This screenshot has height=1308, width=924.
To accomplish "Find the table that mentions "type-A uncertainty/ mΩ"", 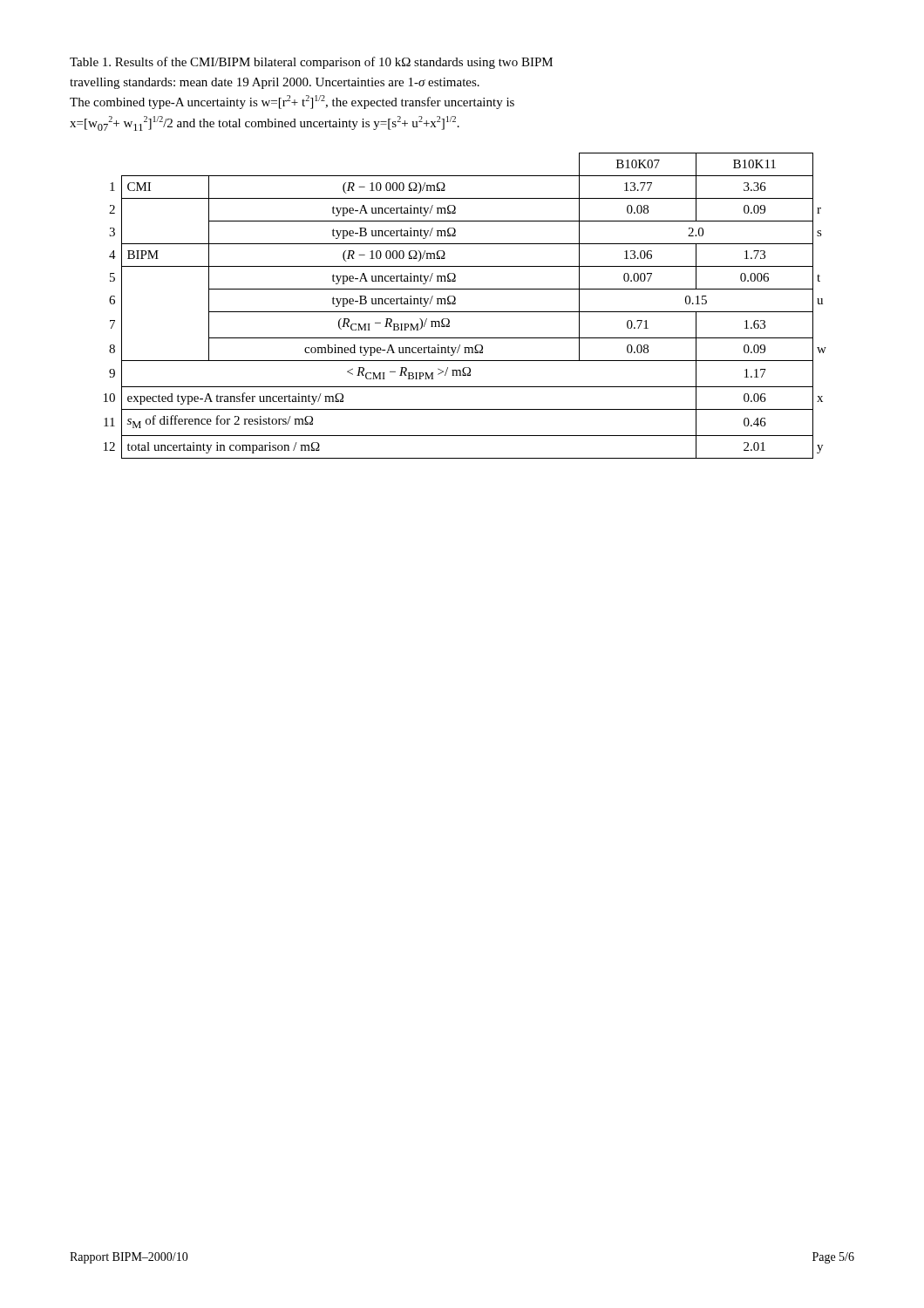I will (462, 306).
